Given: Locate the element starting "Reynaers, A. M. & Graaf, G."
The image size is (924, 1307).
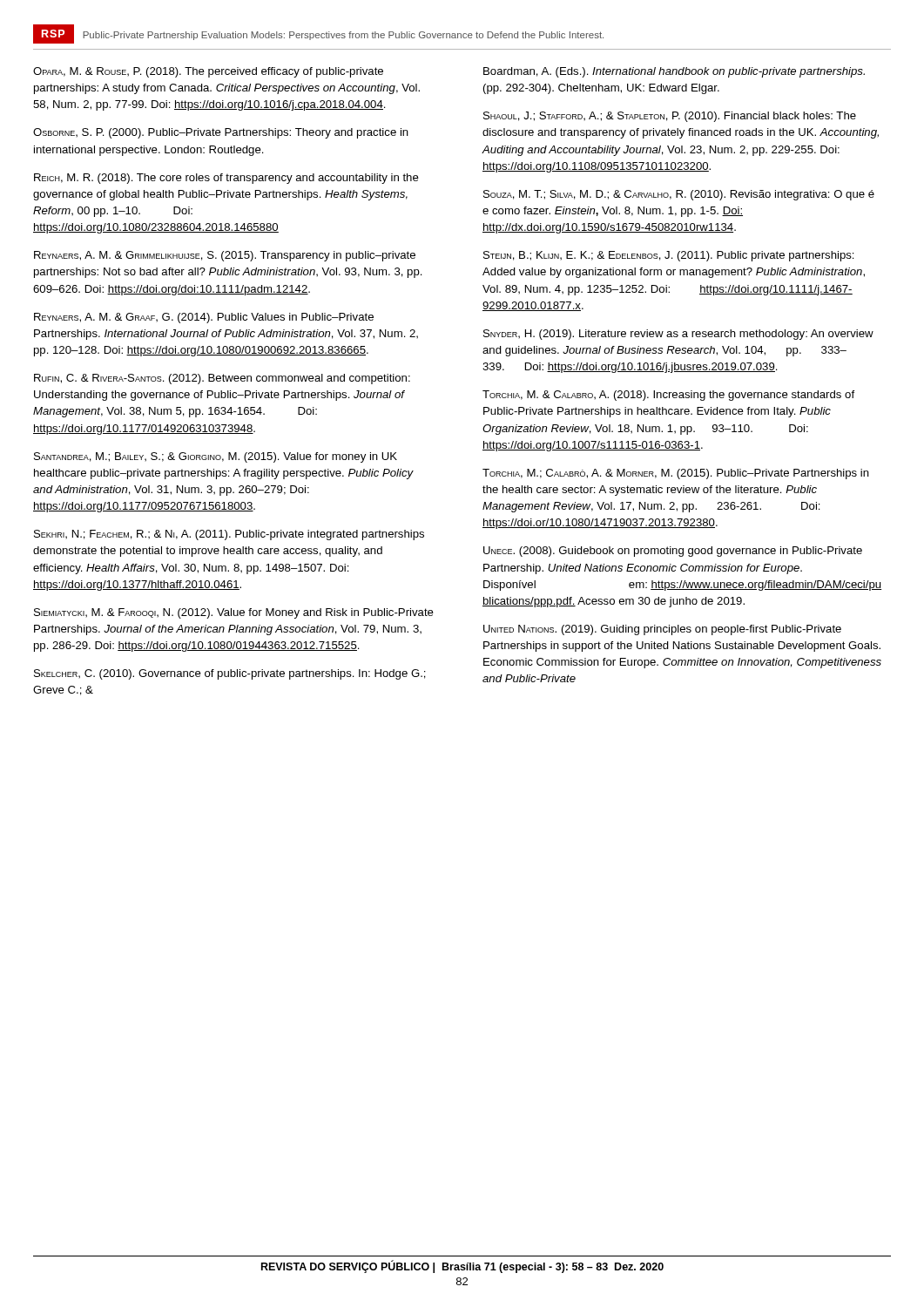Looking at the screenshot, I should pos(226,333).
